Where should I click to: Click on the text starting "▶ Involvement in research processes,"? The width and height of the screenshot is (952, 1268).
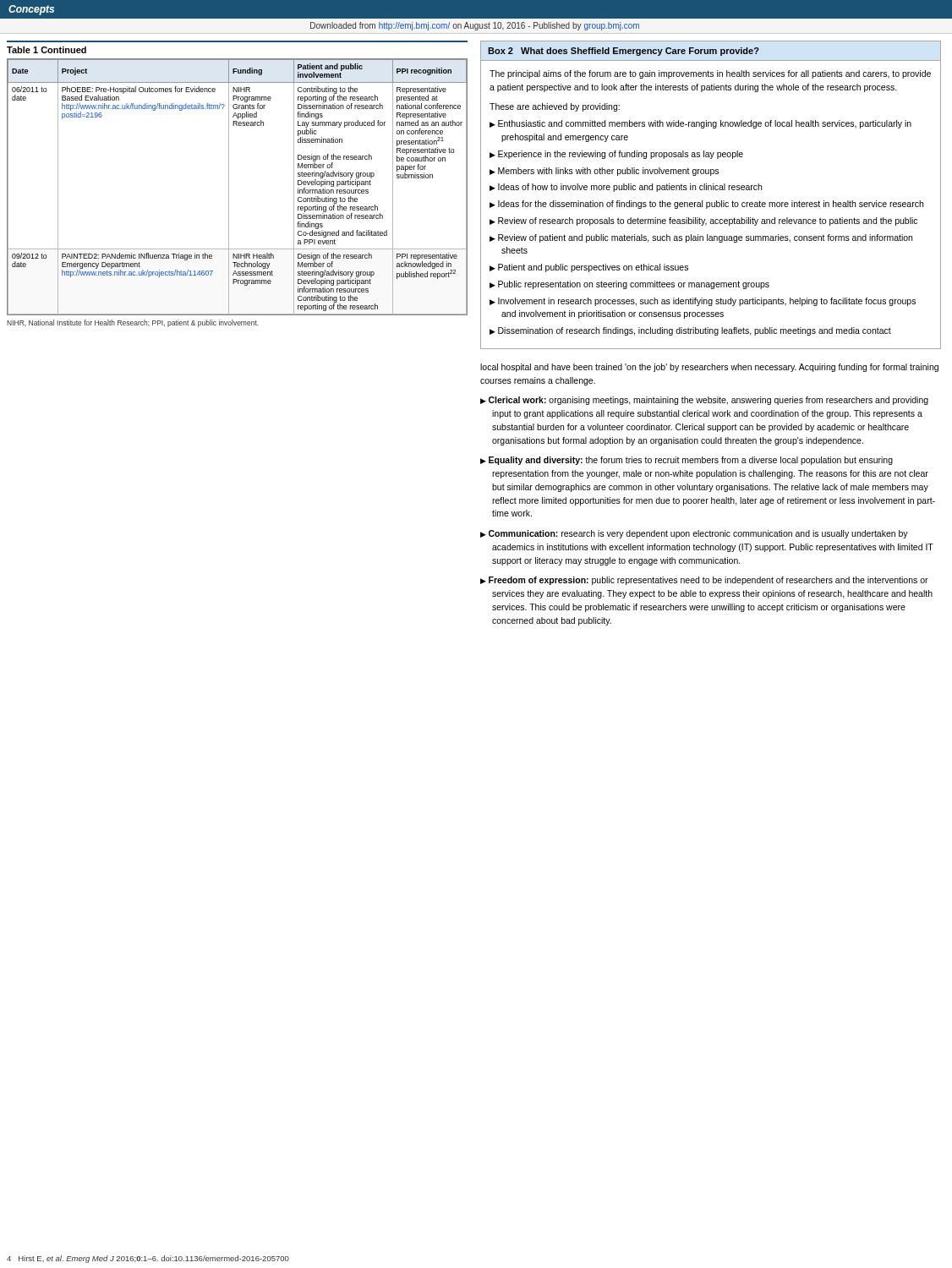point(703,307)
